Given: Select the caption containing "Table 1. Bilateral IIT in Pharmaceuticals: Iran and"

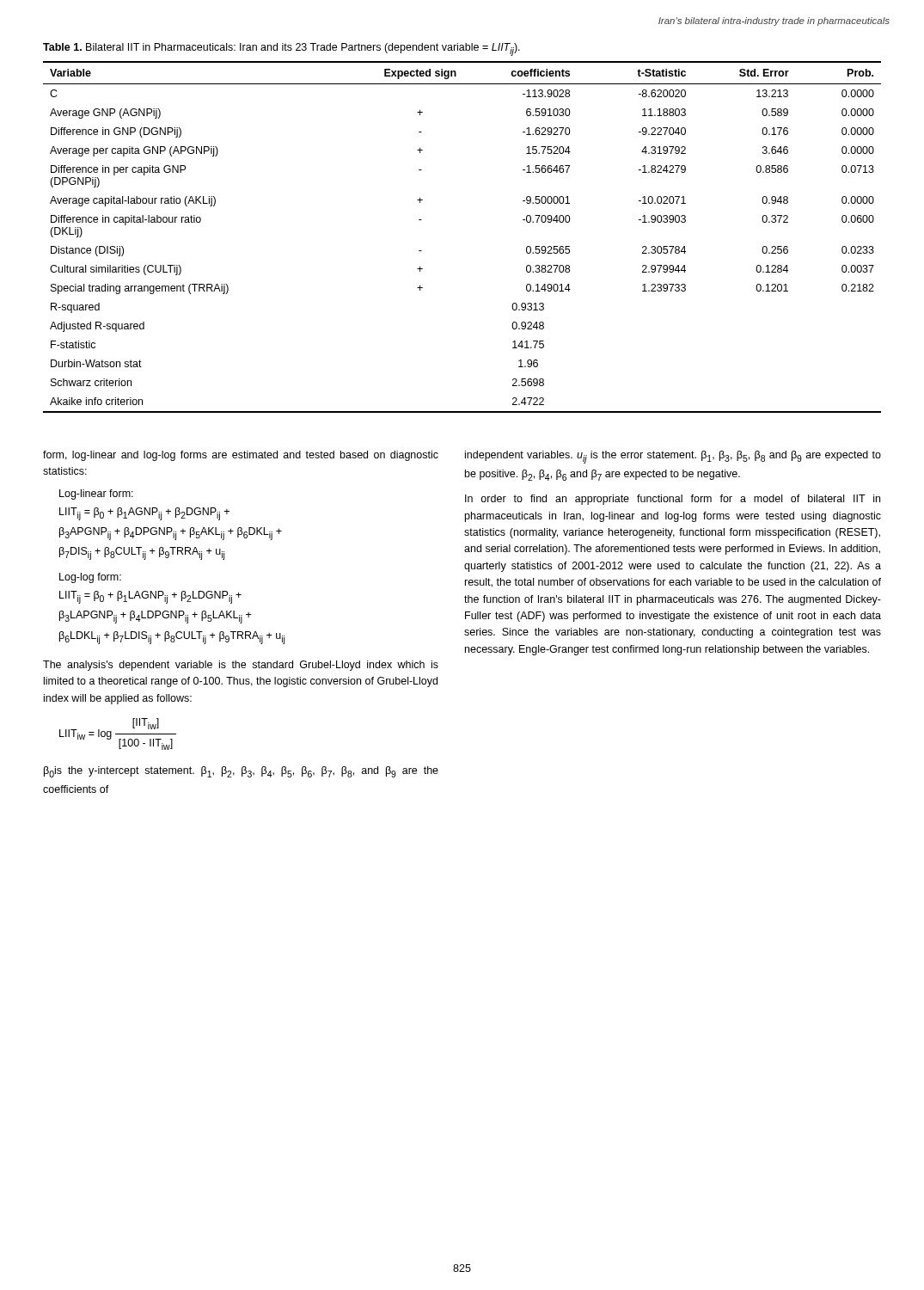Looking at the screenshot, I should (x=282, y=48).
